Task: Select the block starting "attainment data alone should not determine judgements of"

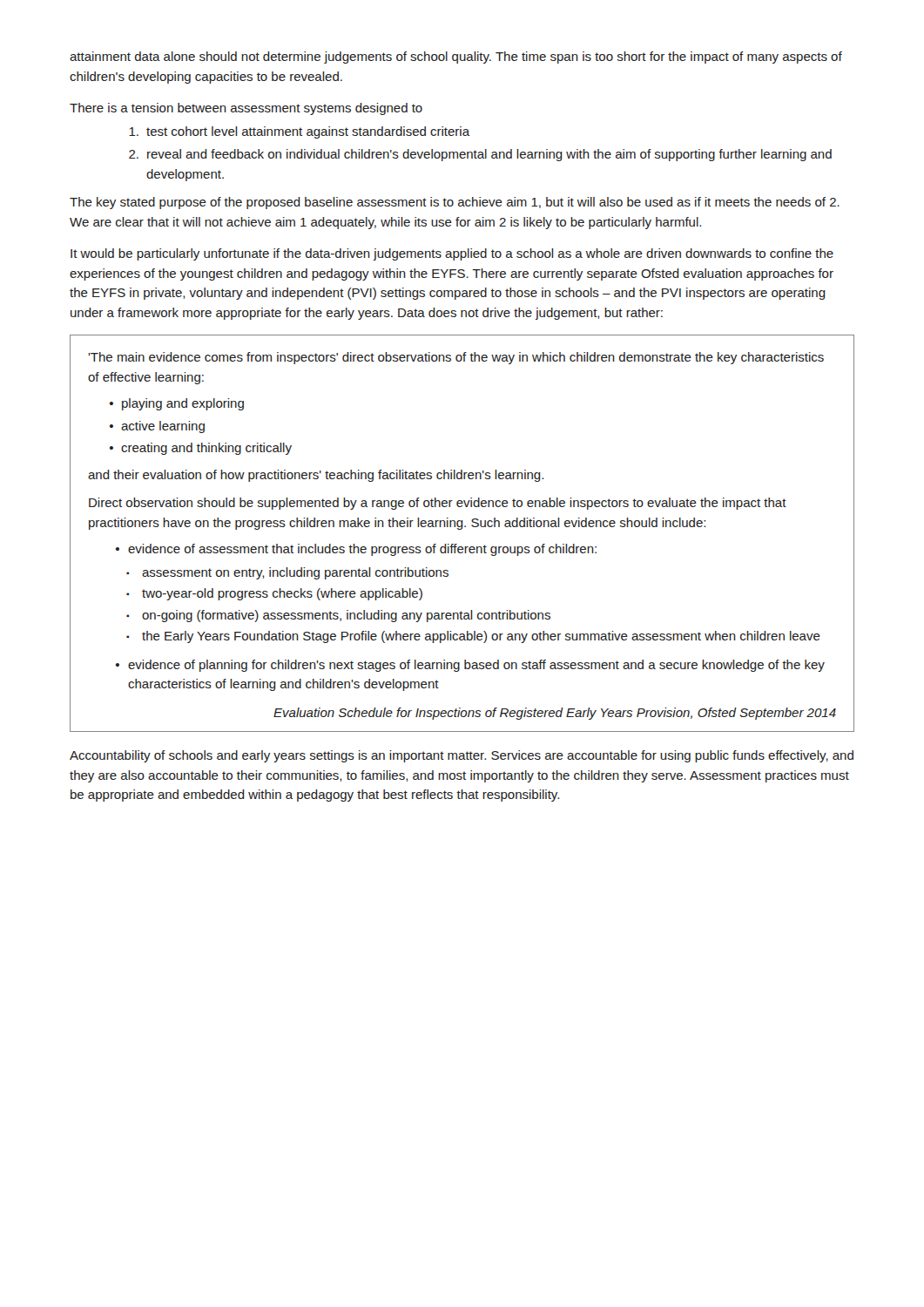Action: click(x=456, y=66)
